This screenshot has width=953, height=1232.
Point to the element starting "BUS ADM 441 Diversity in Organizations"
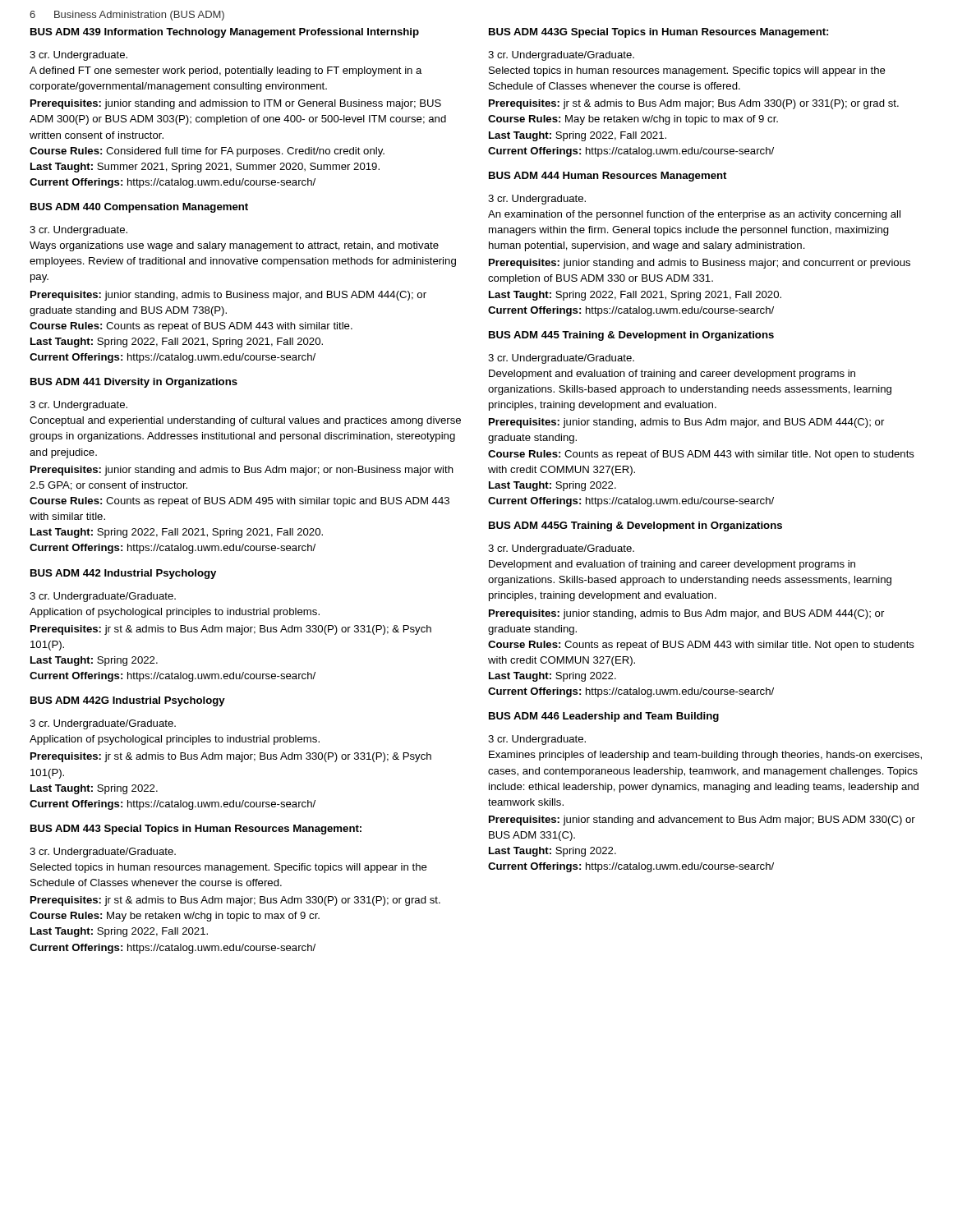[247, 382]
